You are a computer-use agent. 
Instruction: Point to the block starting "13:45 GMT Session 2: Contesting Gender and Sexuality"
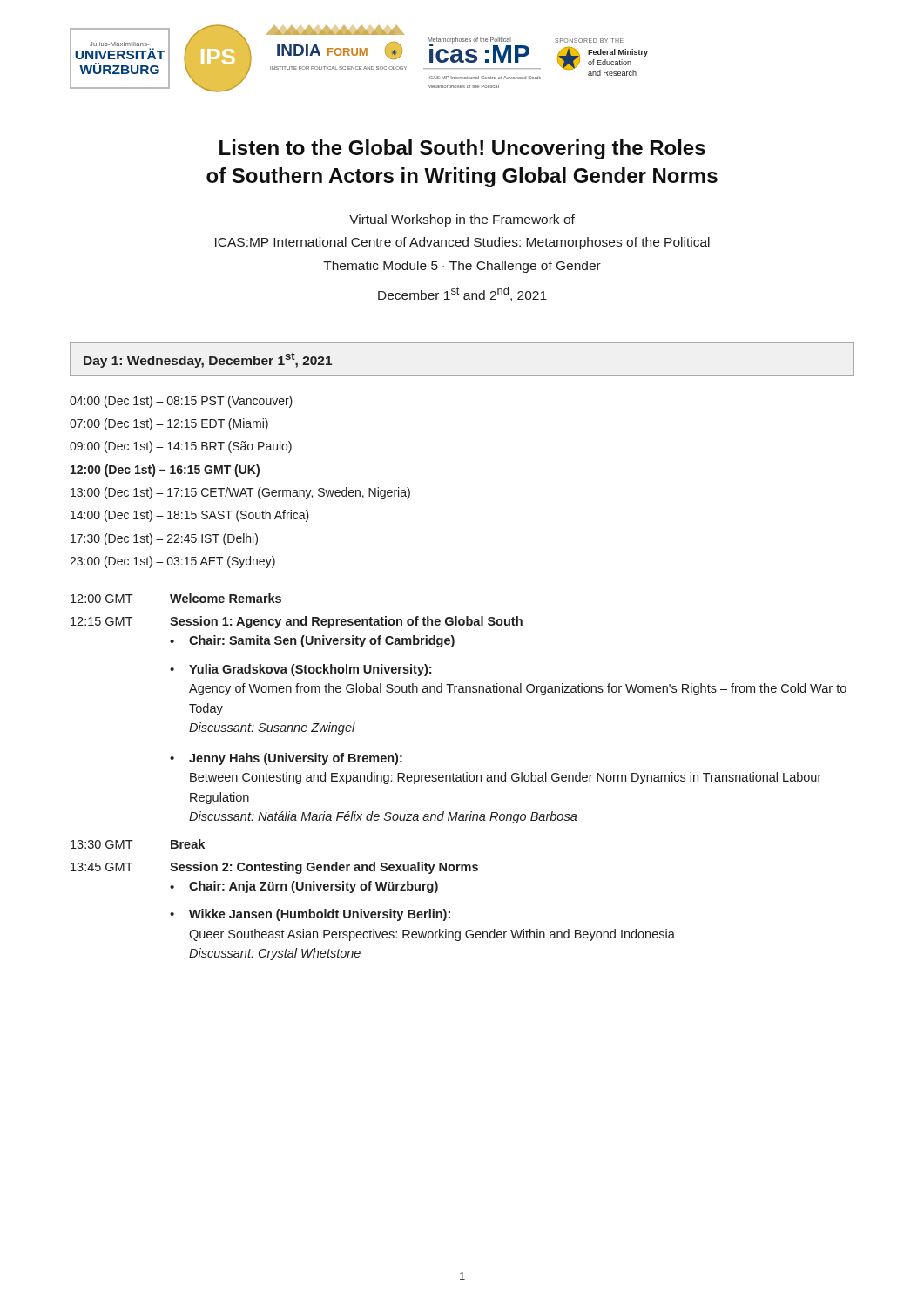point(274,867)
